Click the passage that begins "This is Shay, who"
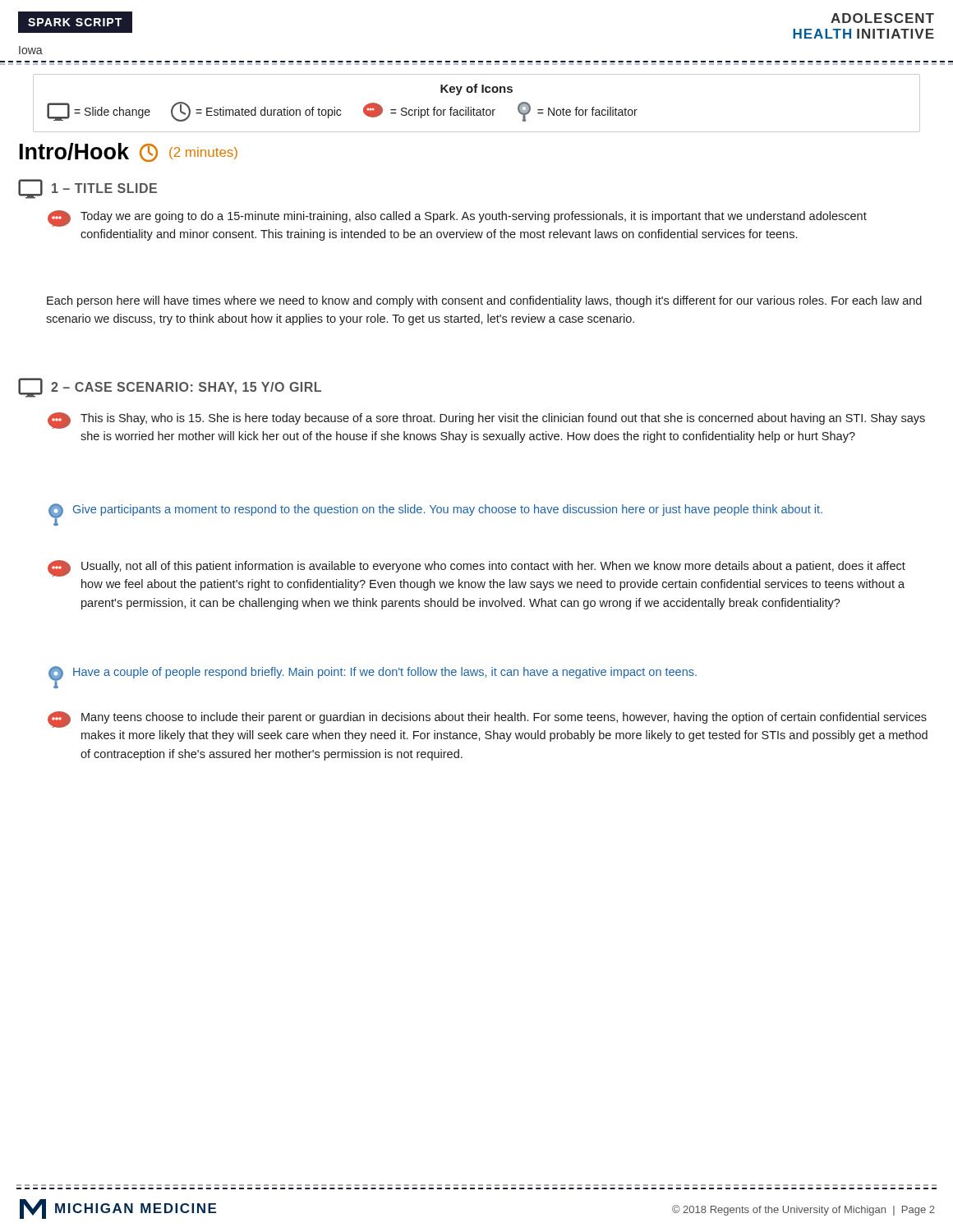The height and width of the screenshot is (1232, 953). [x=487, y=428]
